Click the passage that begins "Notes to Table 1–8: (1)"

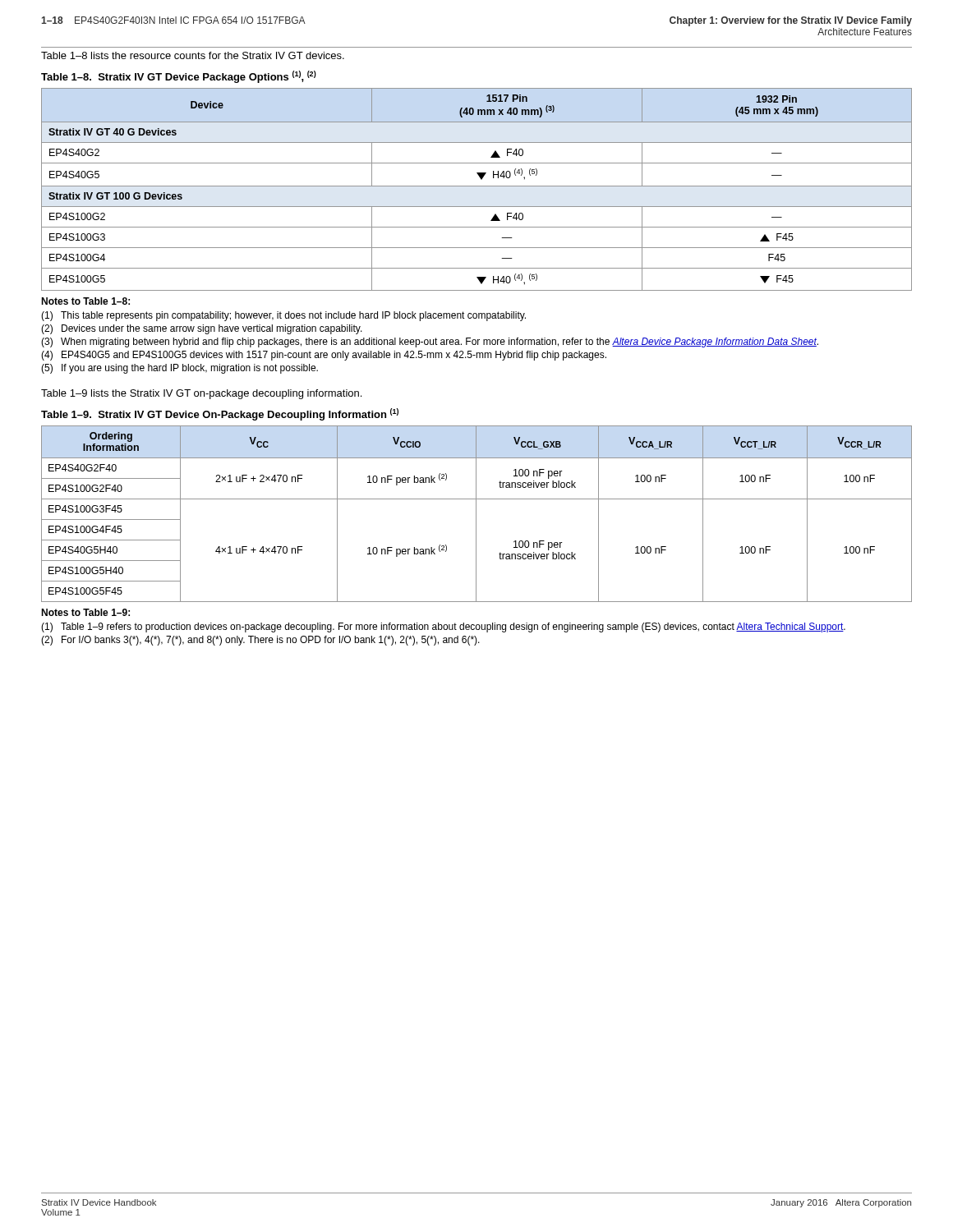coord(476,335)
